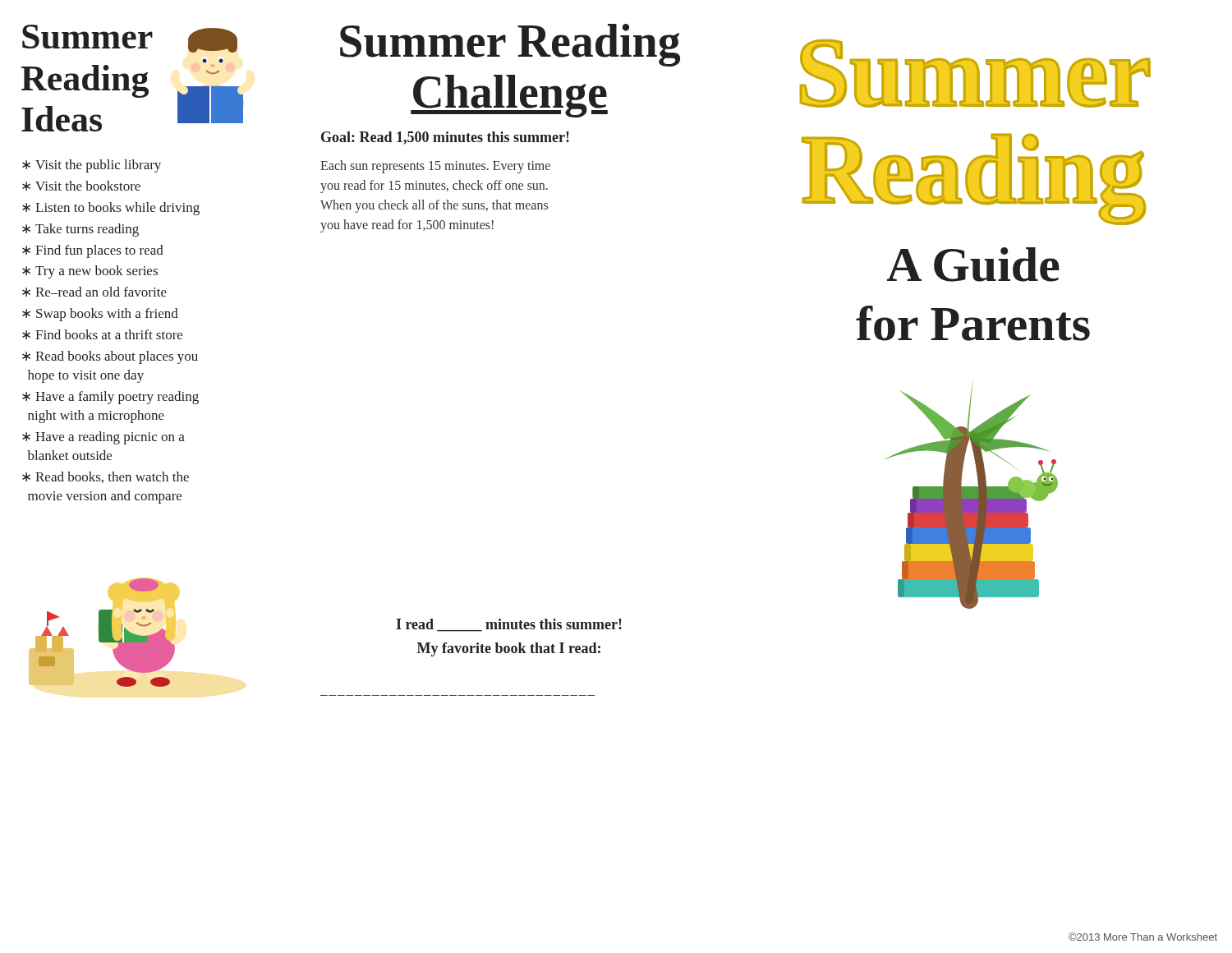Click on the region starting "Visit the bookstore"
This screenshot has height=953, width=1232.
coord(88,186)
